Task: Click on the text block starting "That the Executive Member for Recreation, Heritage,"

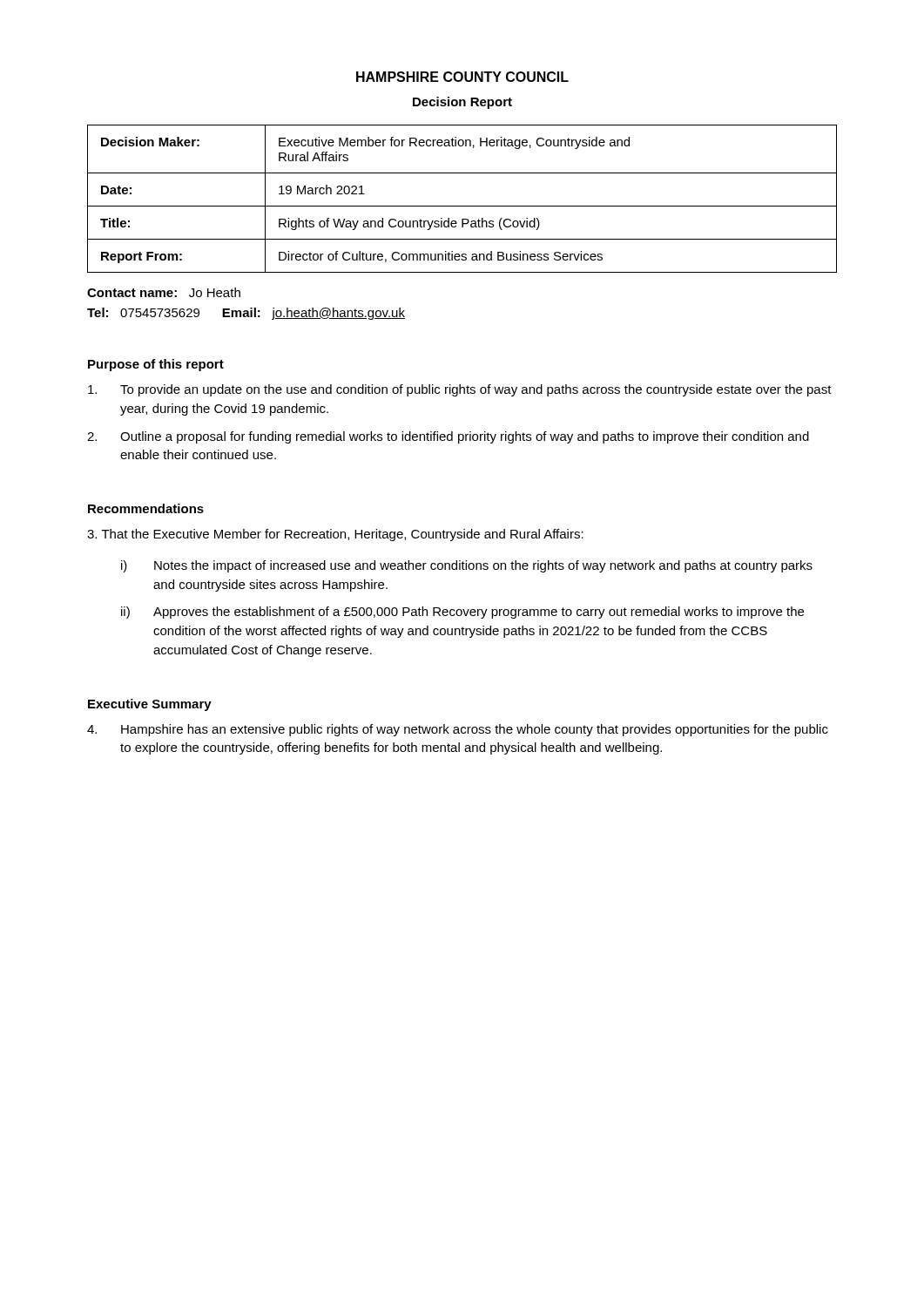Action: (x=336, y=534)
